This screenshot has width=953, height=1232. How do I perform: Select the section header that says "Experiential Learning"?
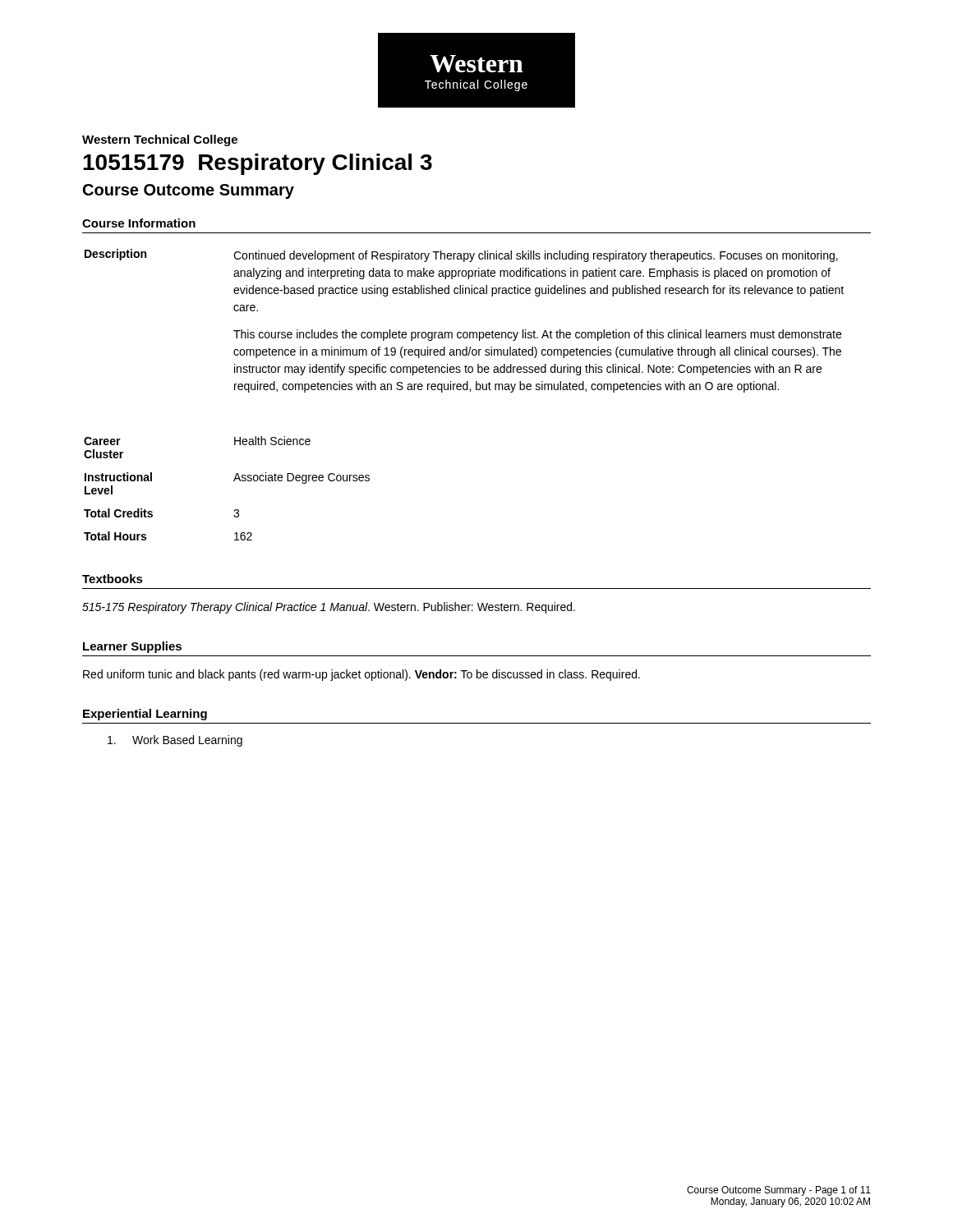[x=145, y=714]
